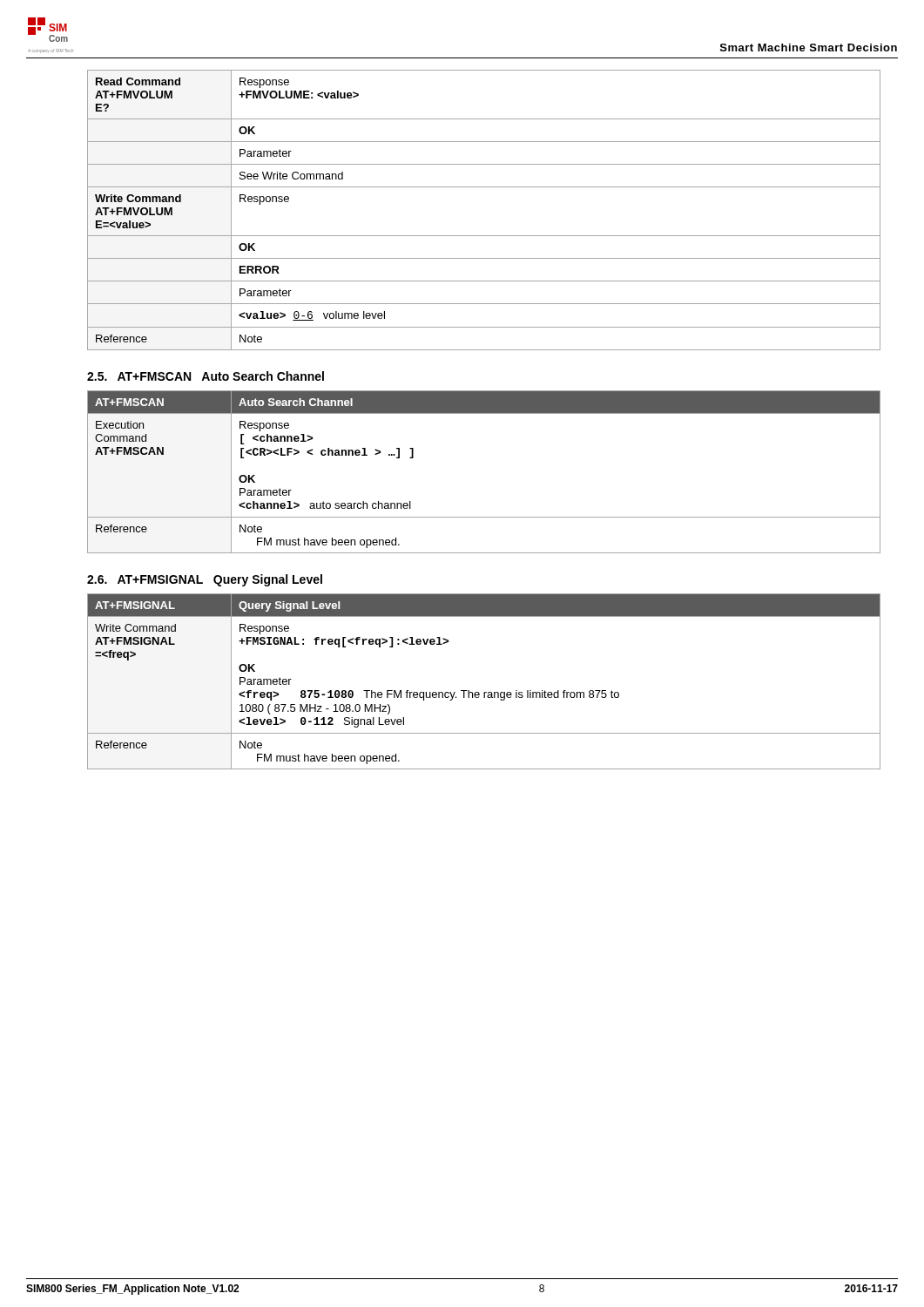924x1307 pixels.
Task: Select the section header that says "2.6. AT+FMSIGNAL Query Signal Level"
Action: coord(205,579)
